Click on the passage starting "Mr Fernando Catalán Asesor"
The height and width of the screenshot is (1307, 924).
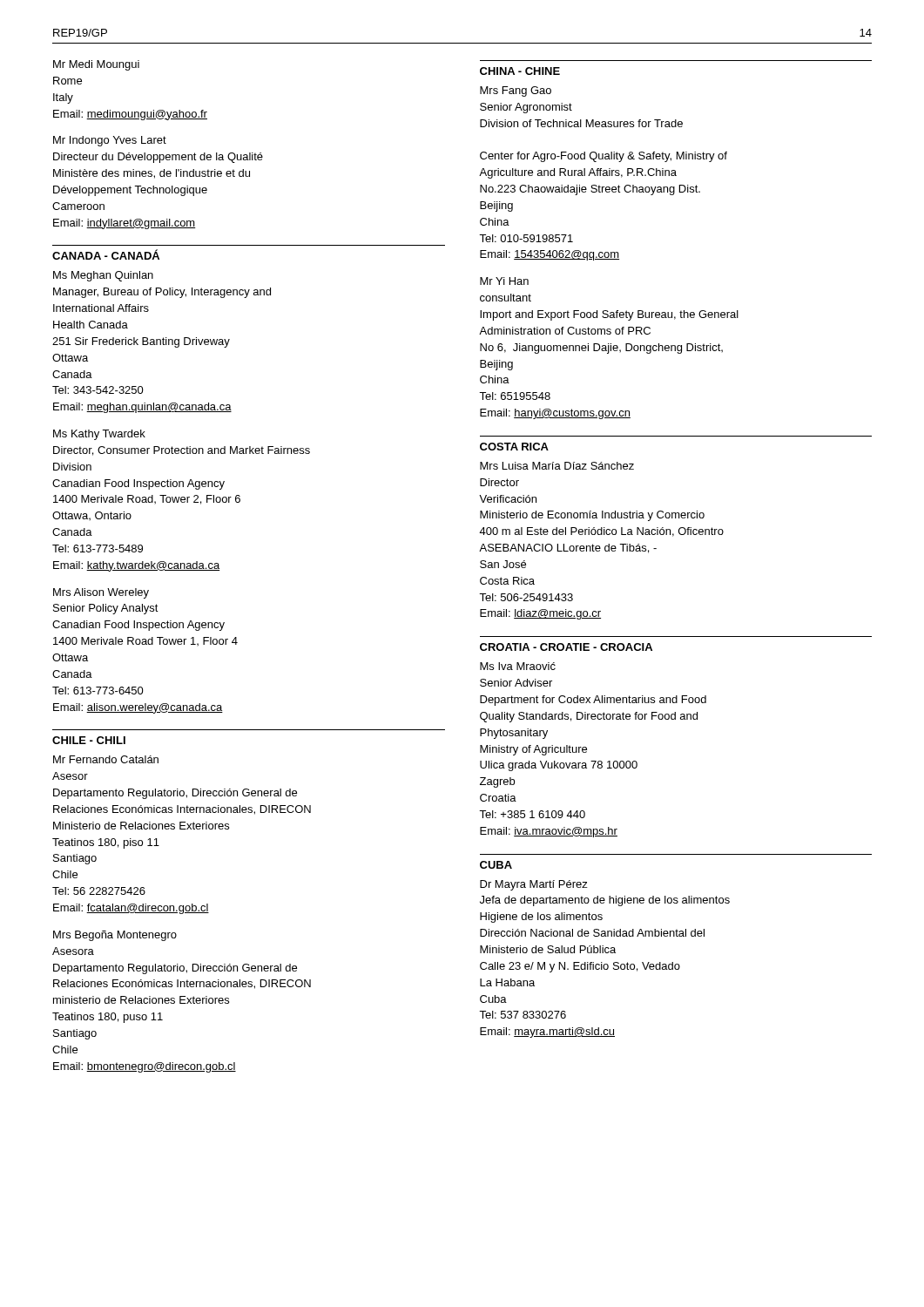pos(182,834)
